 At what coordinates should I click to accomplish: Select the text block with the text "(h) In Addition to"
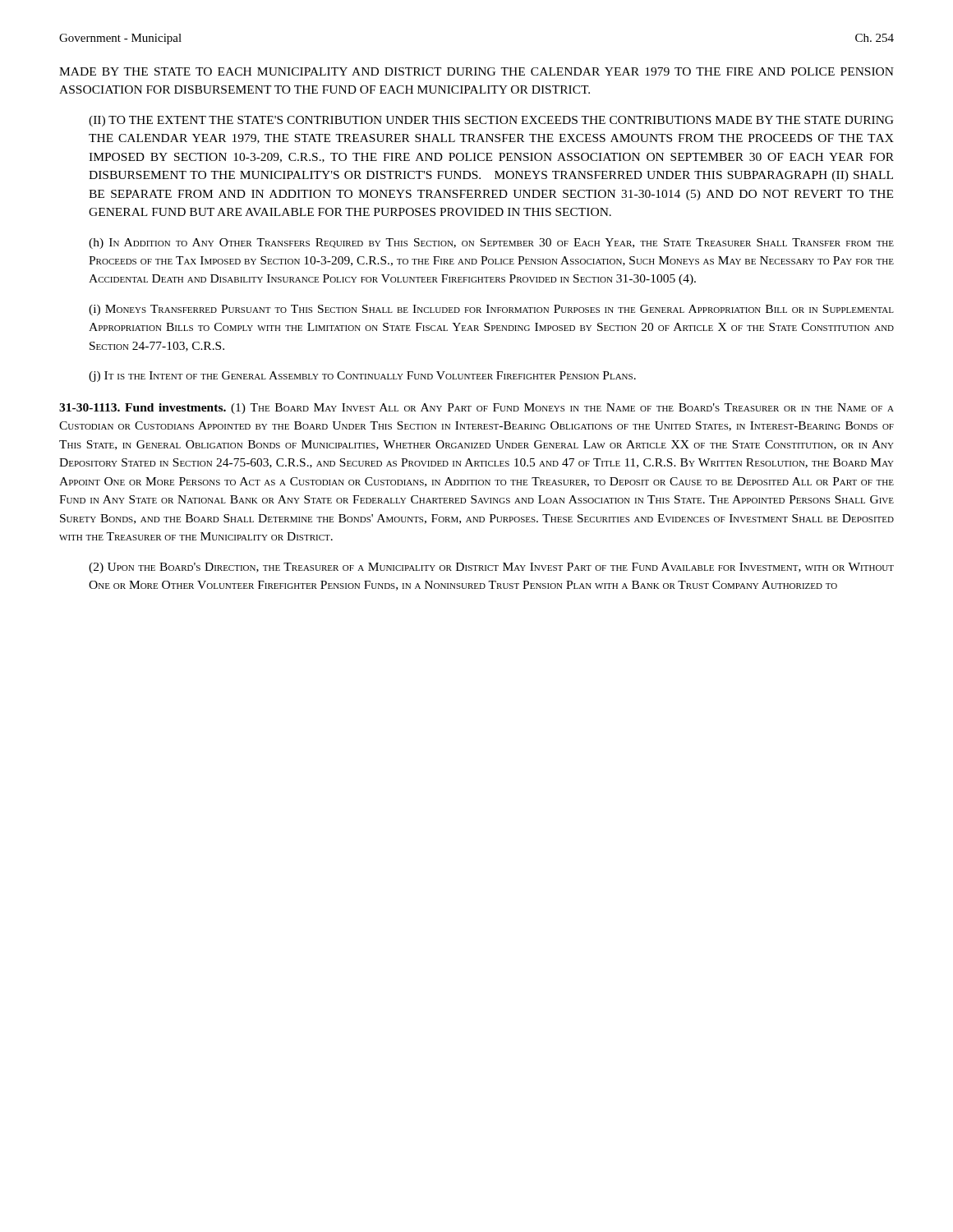pyautogui.click(x=491, y=260)
